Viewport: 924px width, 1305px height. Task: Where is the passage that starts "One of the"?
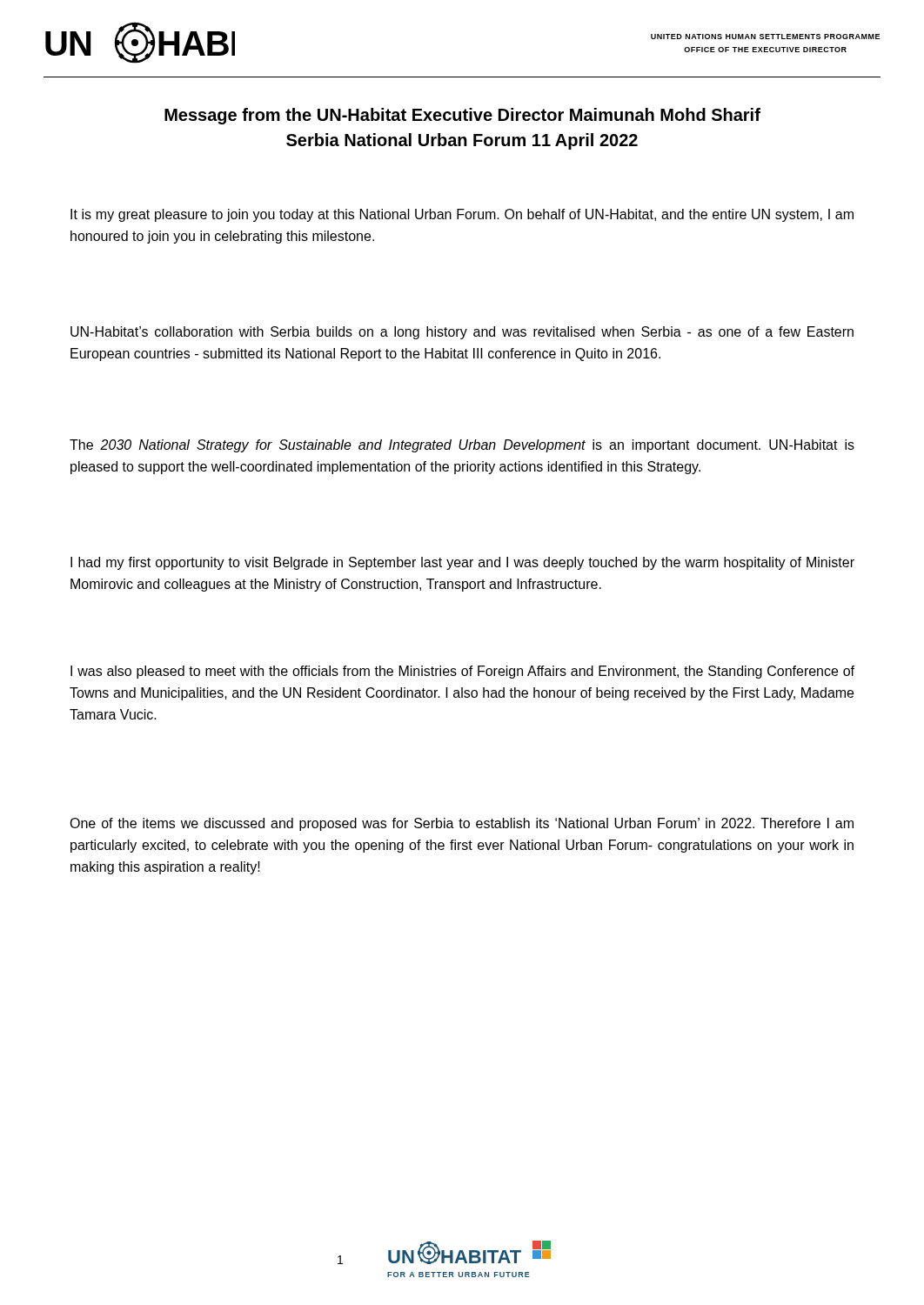pos(462,845)
